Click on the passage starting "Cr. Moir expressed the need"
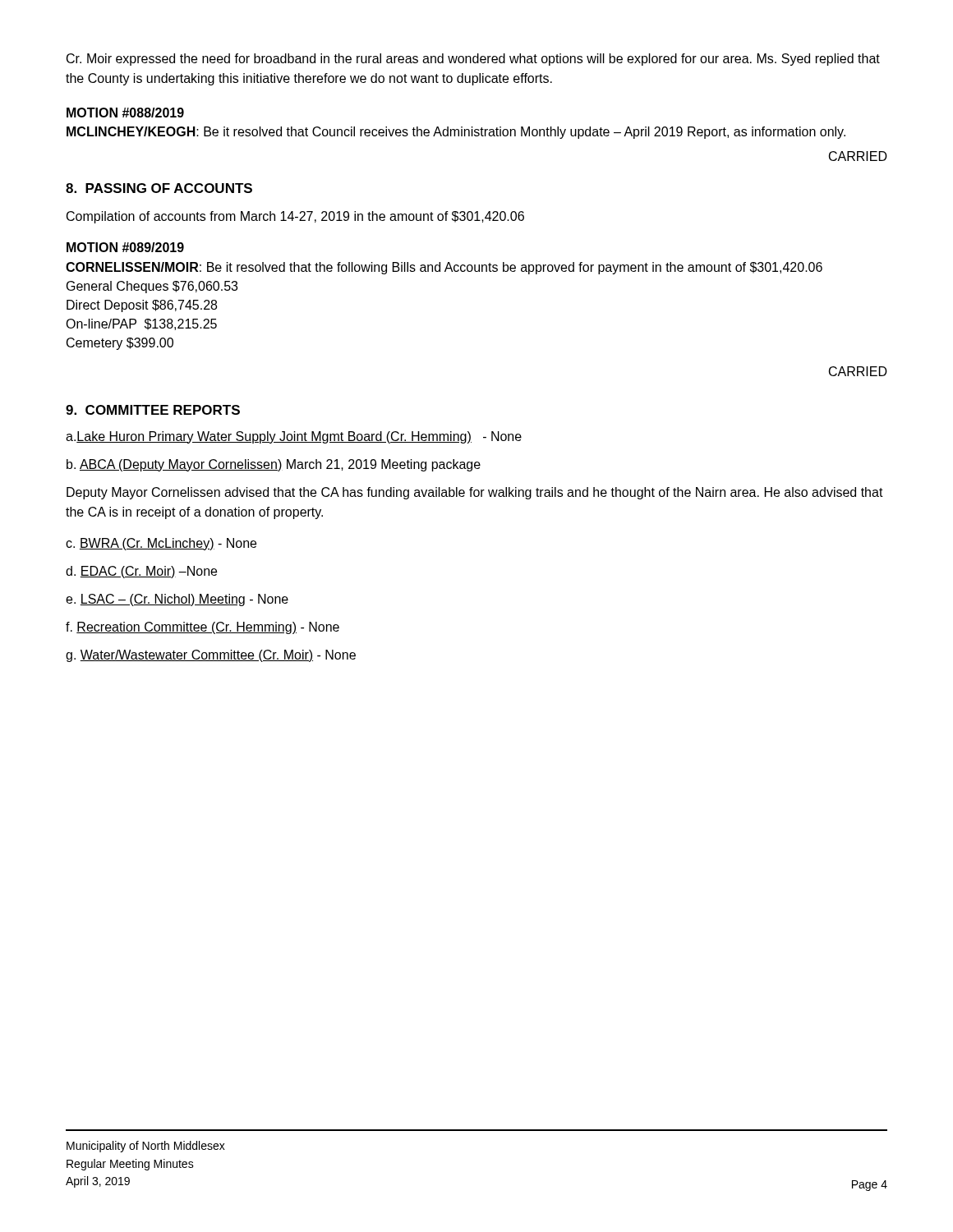The width and height of the screenshot is (953, 1232). point(473,69)
